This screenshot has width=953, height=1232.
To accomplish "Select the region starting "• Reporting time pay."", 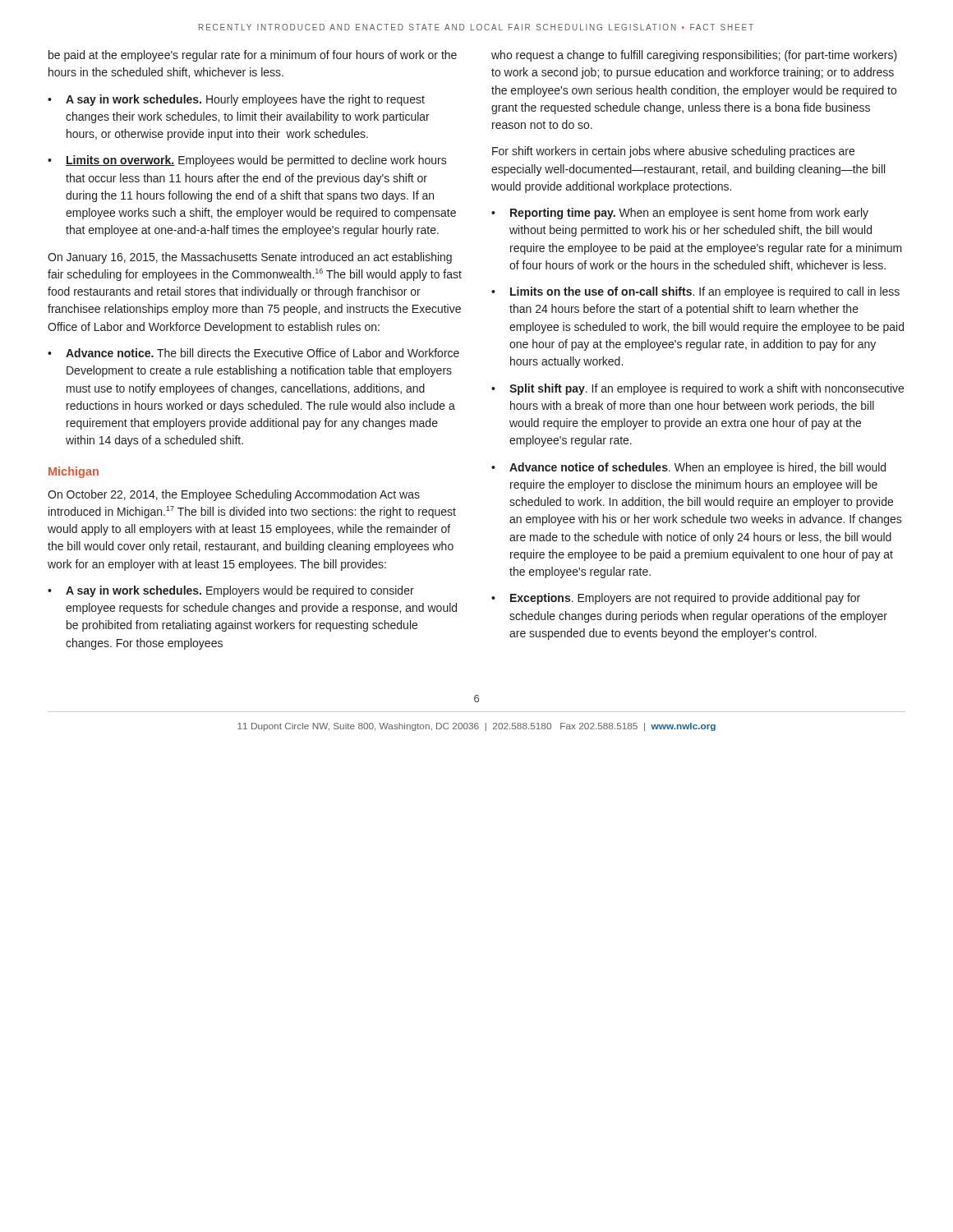I will point(698,240).
